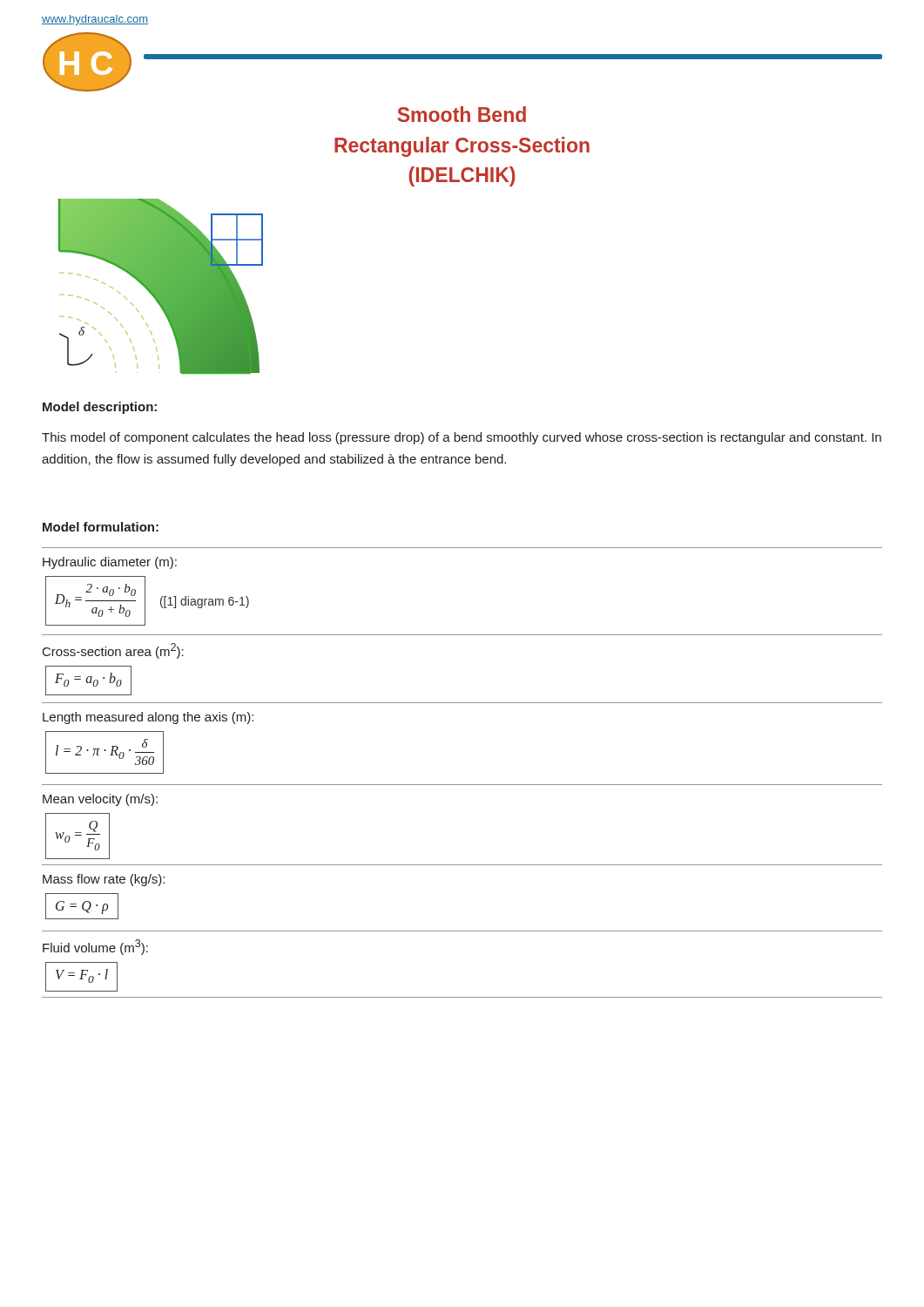Click on the block starting "Model description:"
Image resolution: width=924 pixels, height=1307 pixels.
pos(100,406)
